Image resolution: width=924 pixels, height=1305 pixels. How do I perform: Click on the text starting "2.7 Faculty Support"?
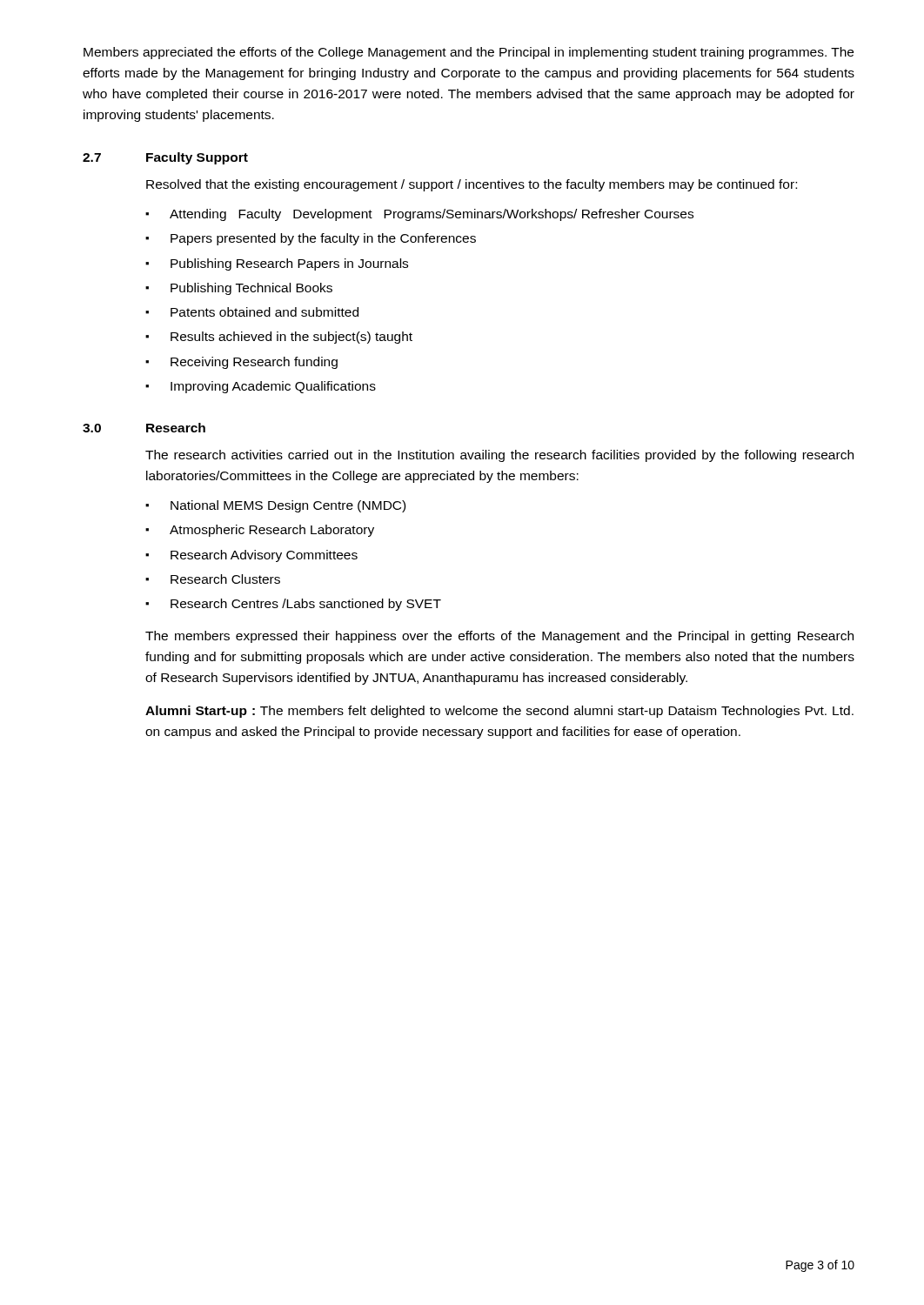coord(165,158)
